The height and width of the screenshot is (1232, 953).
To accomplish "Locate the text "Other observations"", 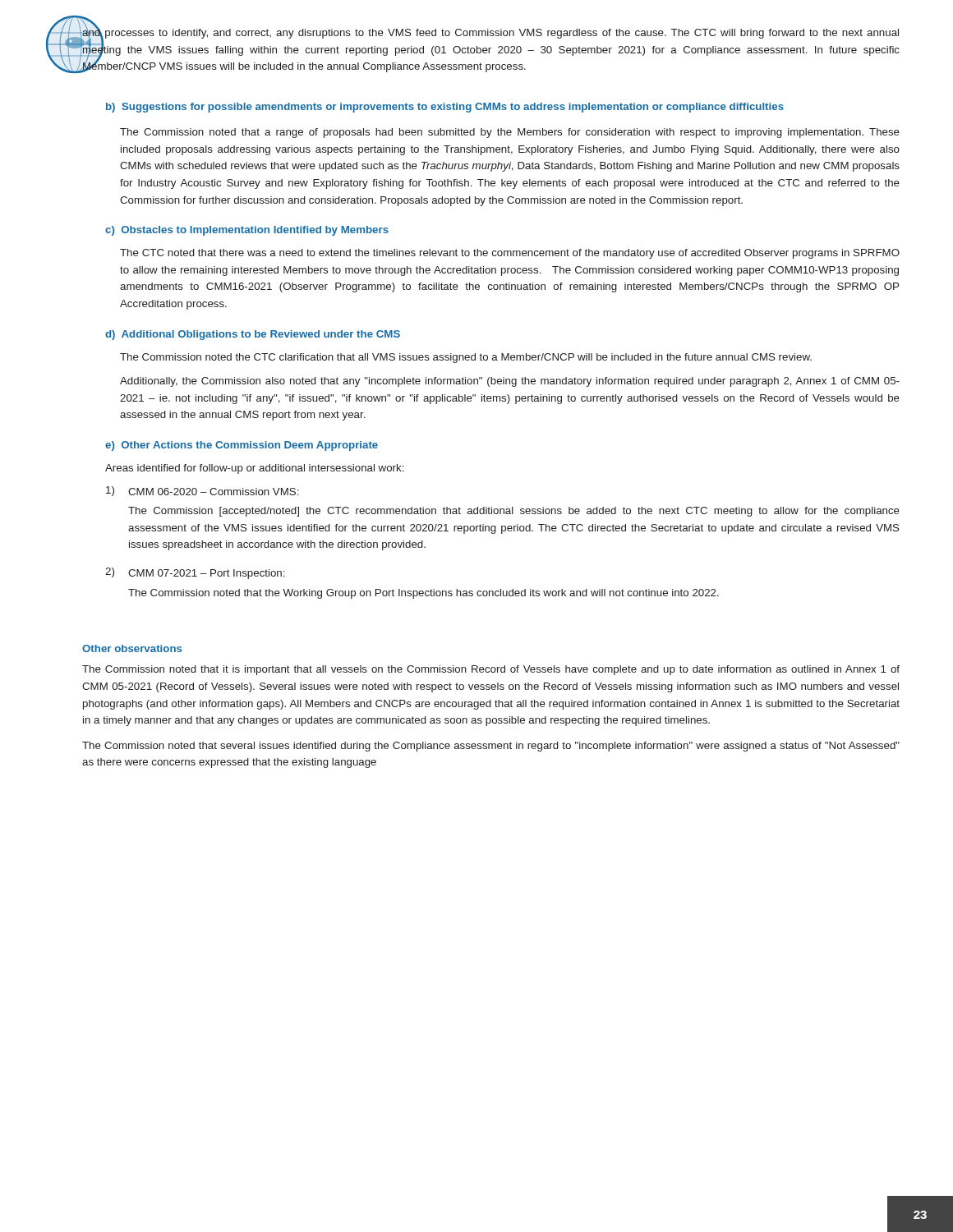I will click(x=132, y=649).
